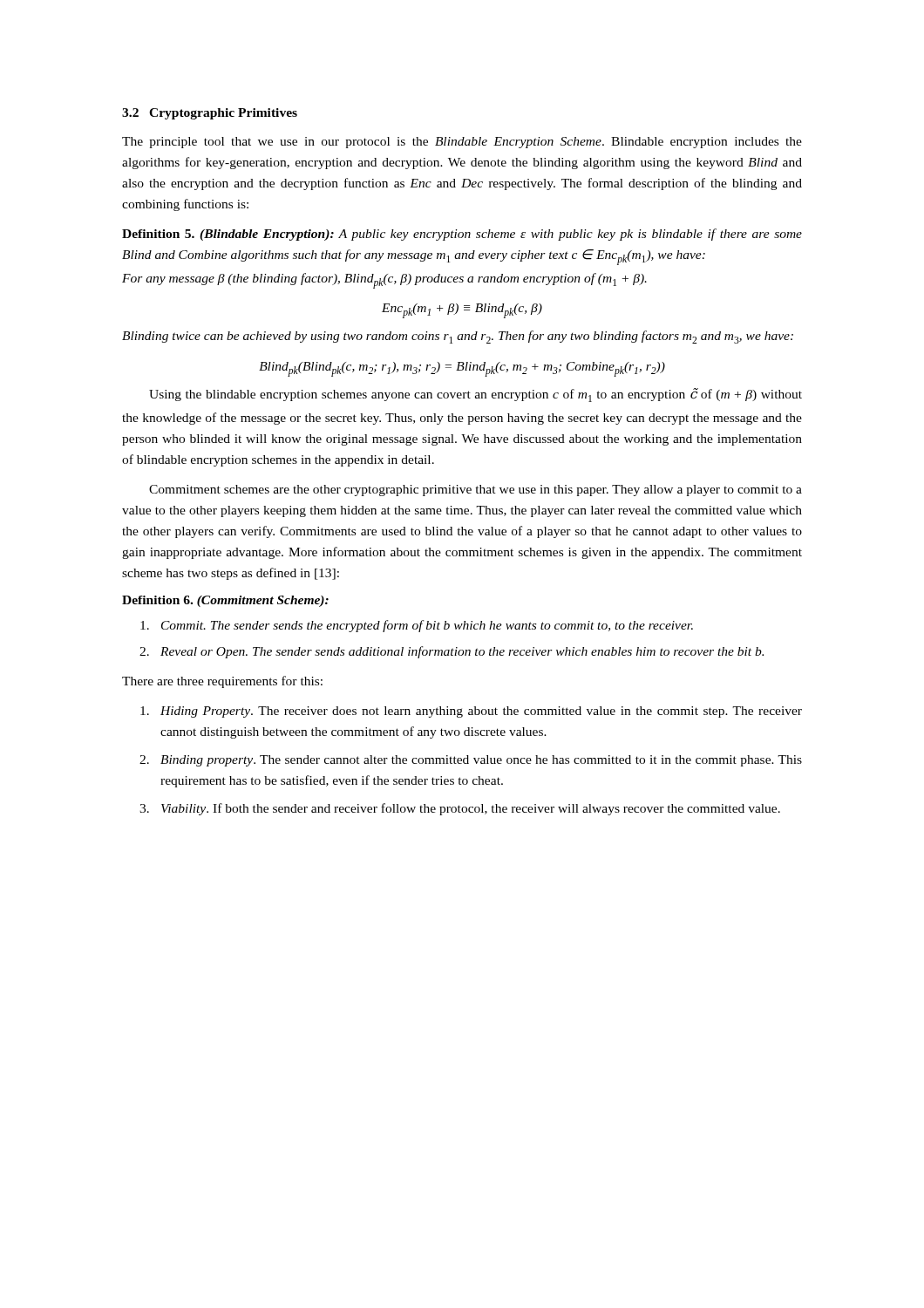Image resolution: width=924 pixels, height=1308 pixels.
Task: Locate the element starting "There are three requirements for"
Action: [x=223, y=680]
